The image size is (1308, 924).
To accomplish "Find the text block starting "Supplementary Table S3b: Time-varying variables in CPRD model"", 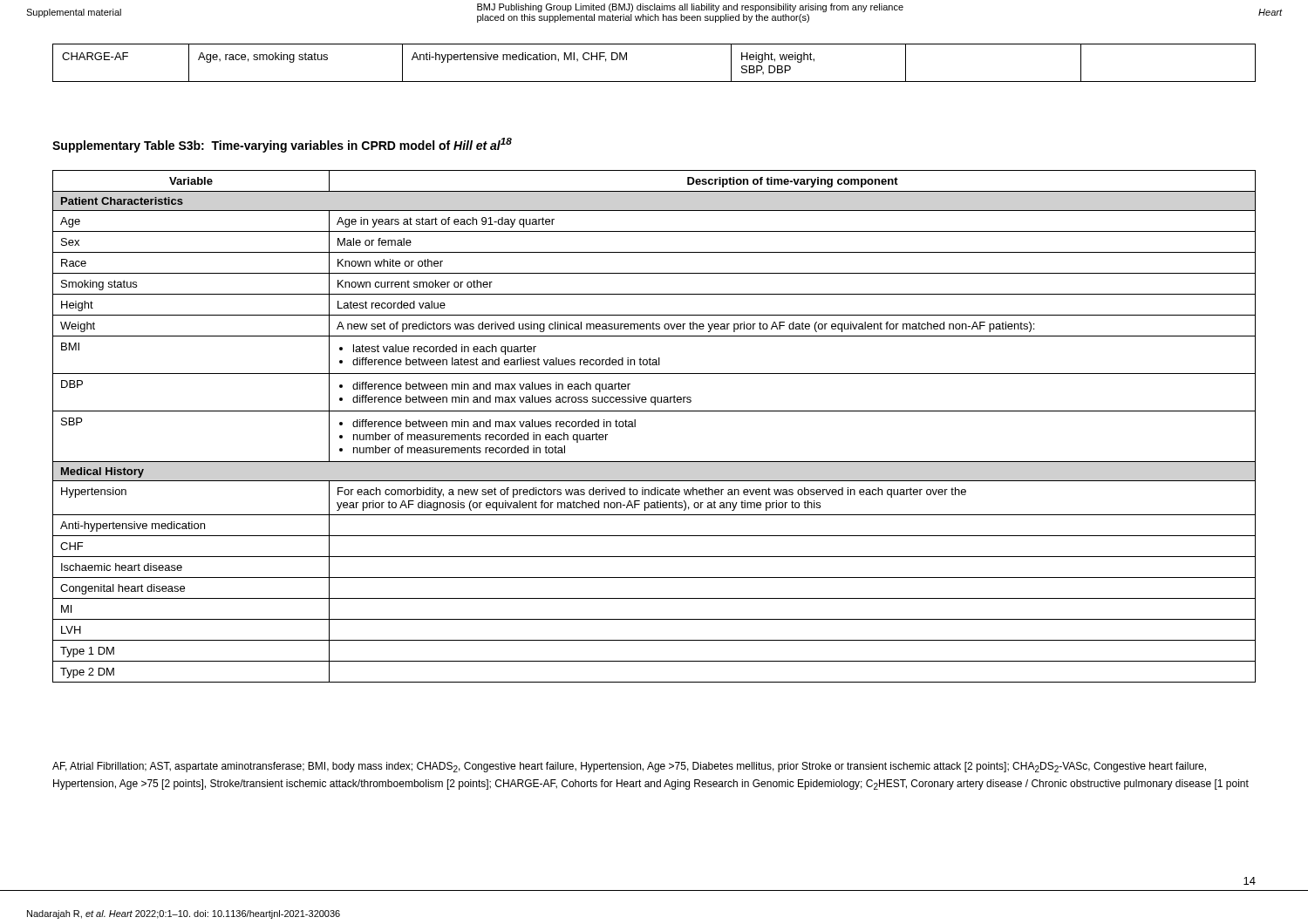I will (282, 144).
